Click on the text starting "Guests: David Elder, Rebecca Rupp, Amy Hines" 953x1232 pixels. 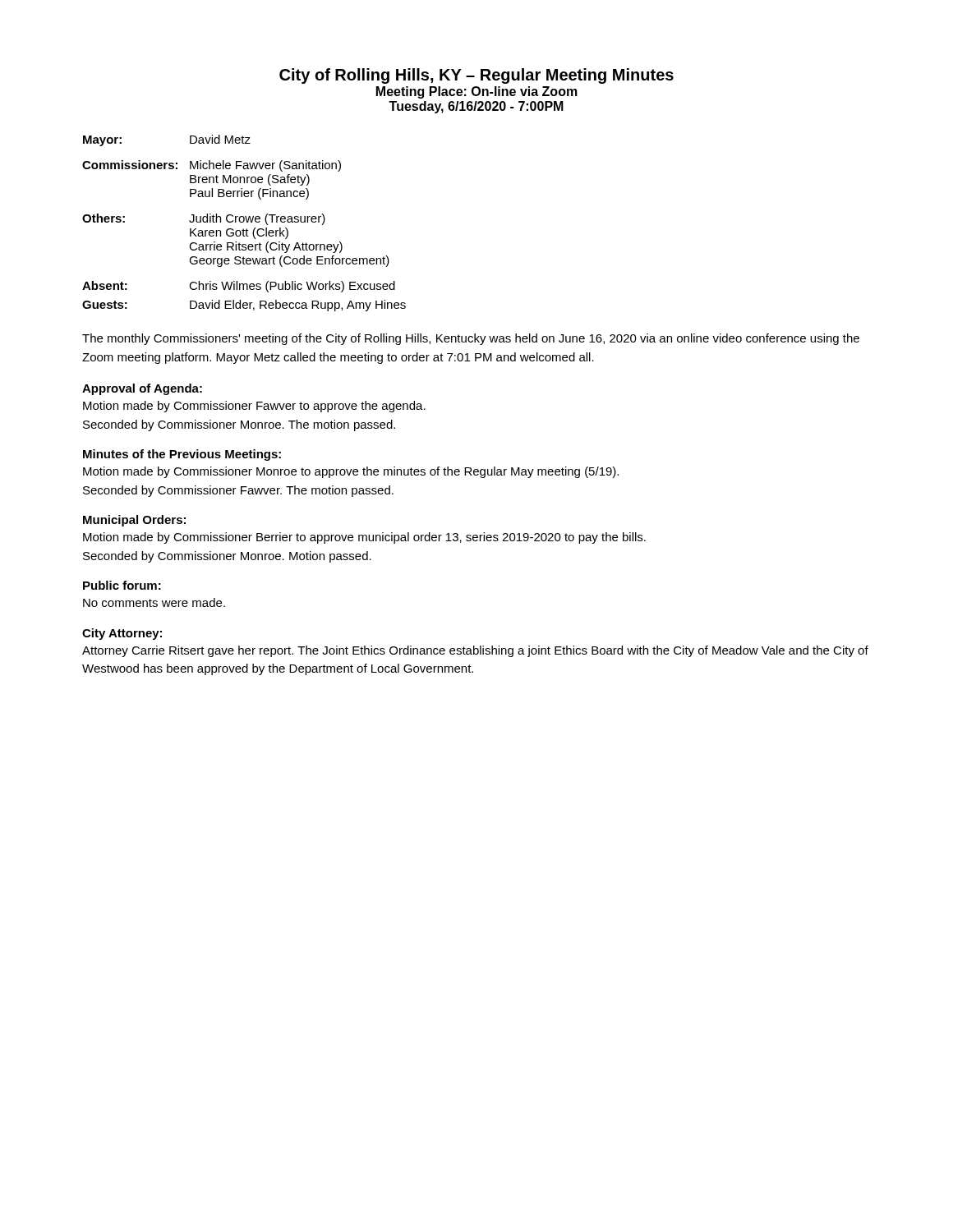(244, 306)
